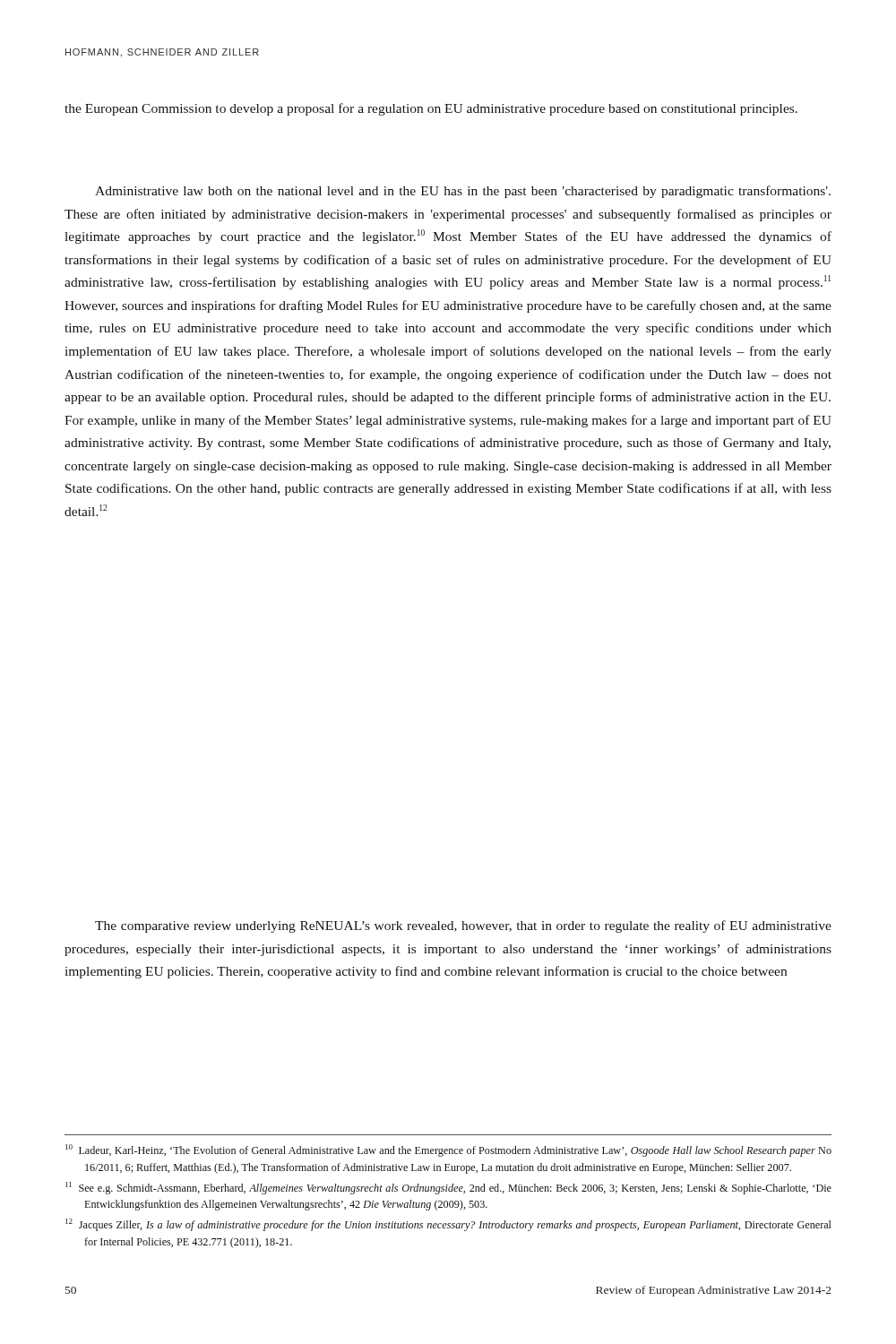Select the passage starting "11 See e.g. Schmidt-Assmann, Eberhard, Allgemeines Verwaltungsrecht als"

click(x=448, y=1195)
